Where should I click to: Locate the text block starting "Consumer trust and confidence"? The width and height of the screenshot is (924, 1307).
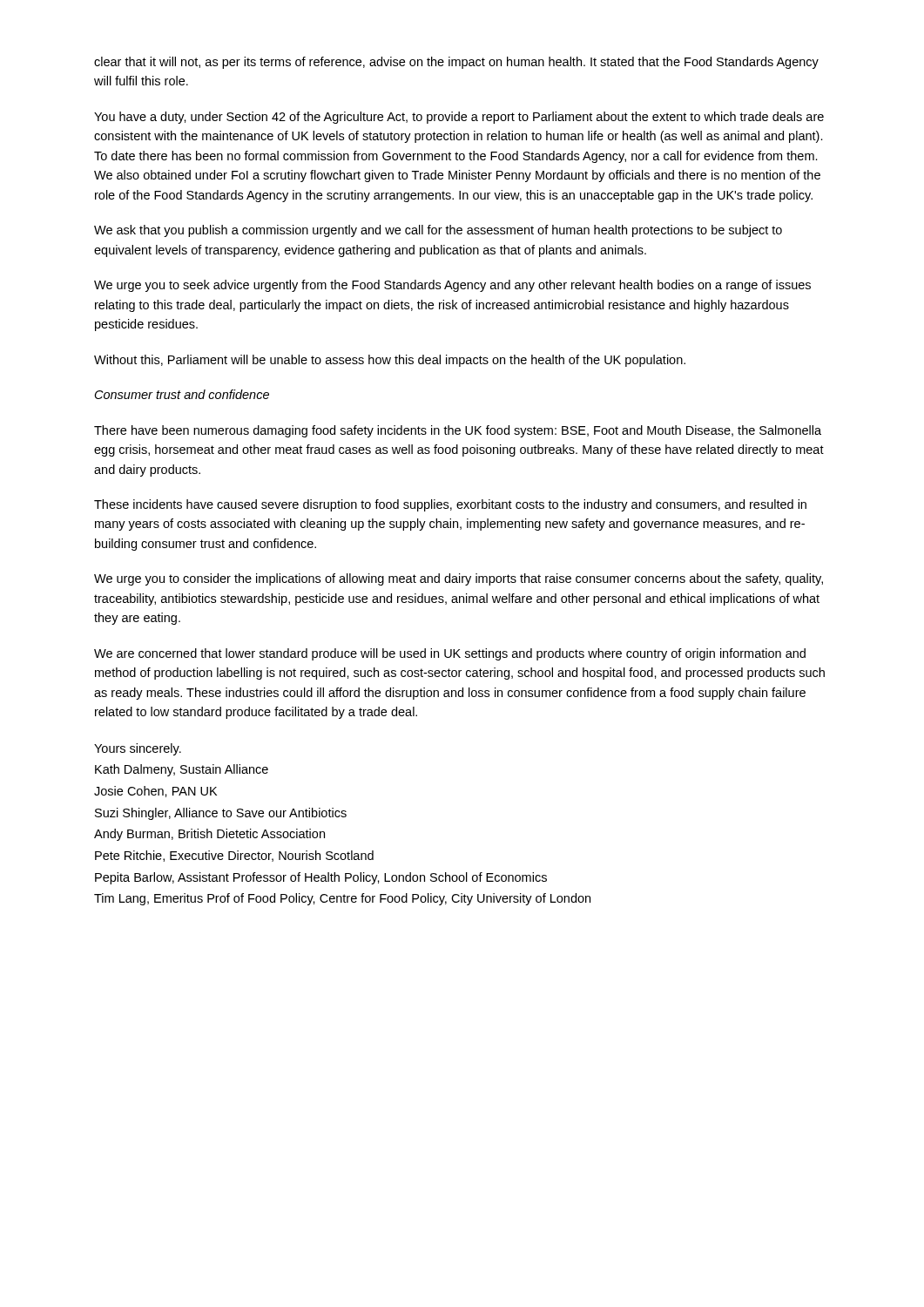tap(182, 395)
